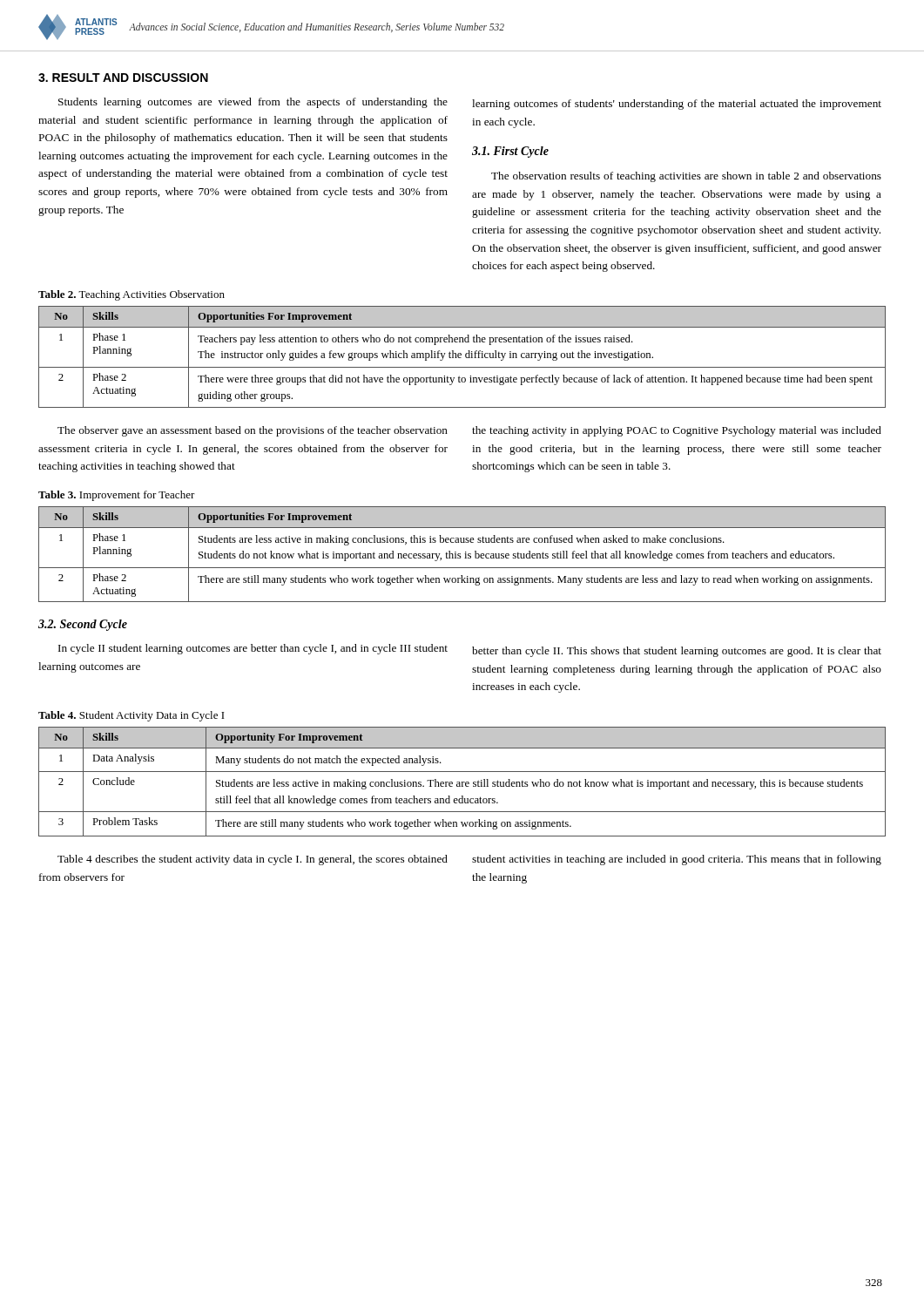Locate the region starting "3. RESULT AND DISCUSSION"
The width and height of the screenshot is (924, 1307).
pyautogui.click(x=123, y=78)
